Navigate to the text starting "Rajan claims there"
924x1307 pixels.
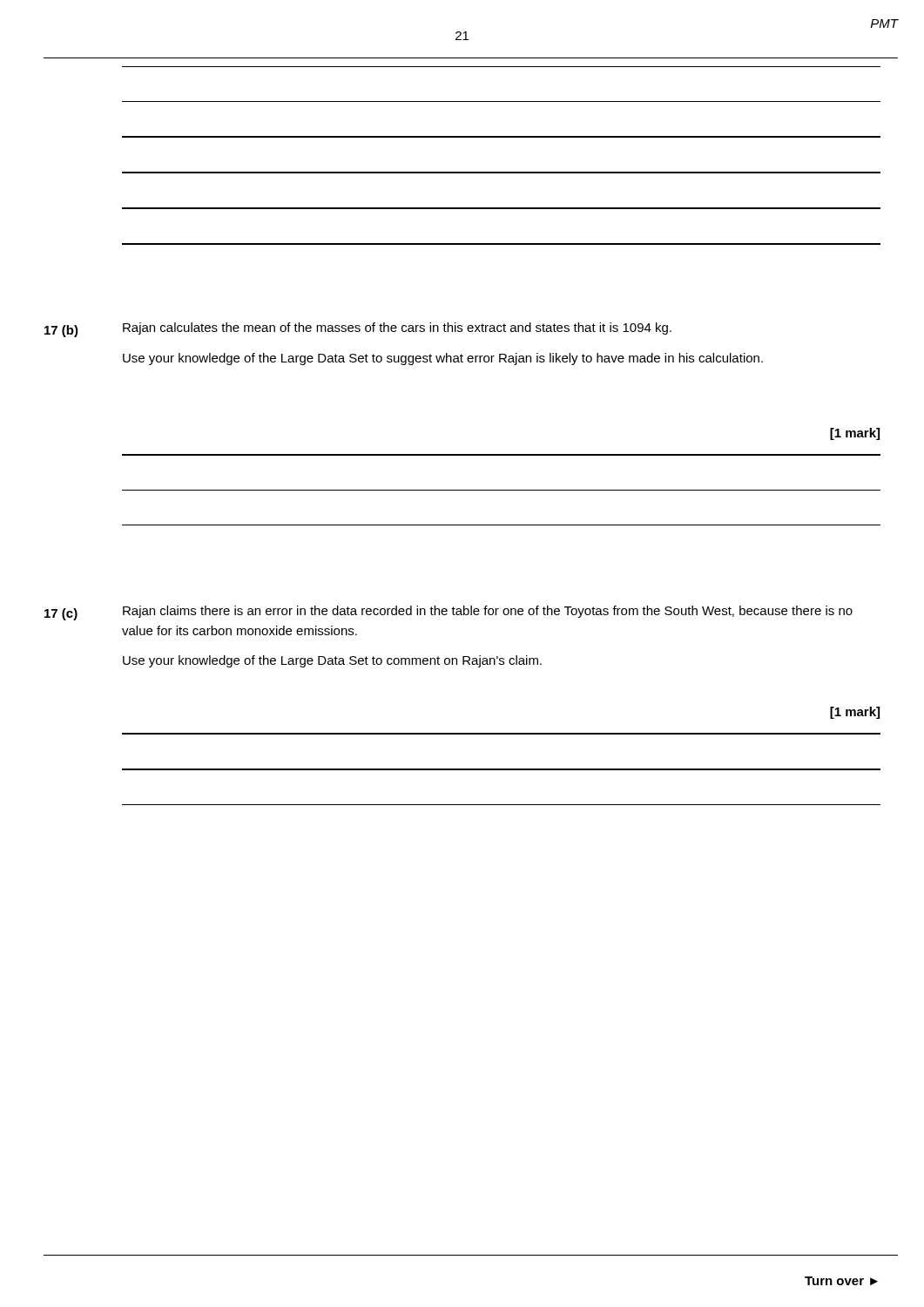click(x=488, y=612)
